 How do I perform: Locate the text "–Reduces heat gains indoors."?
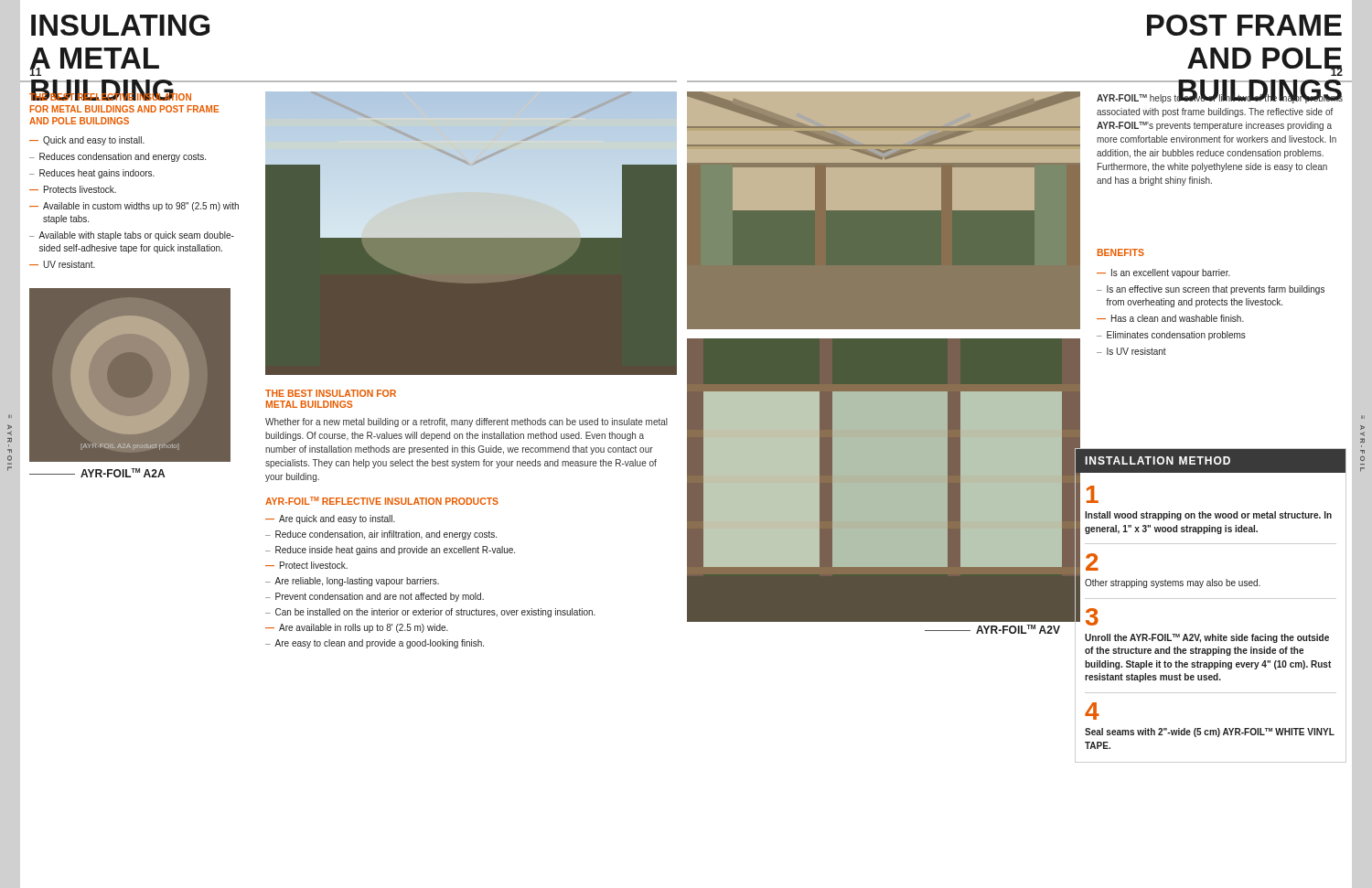coord(92,174)
